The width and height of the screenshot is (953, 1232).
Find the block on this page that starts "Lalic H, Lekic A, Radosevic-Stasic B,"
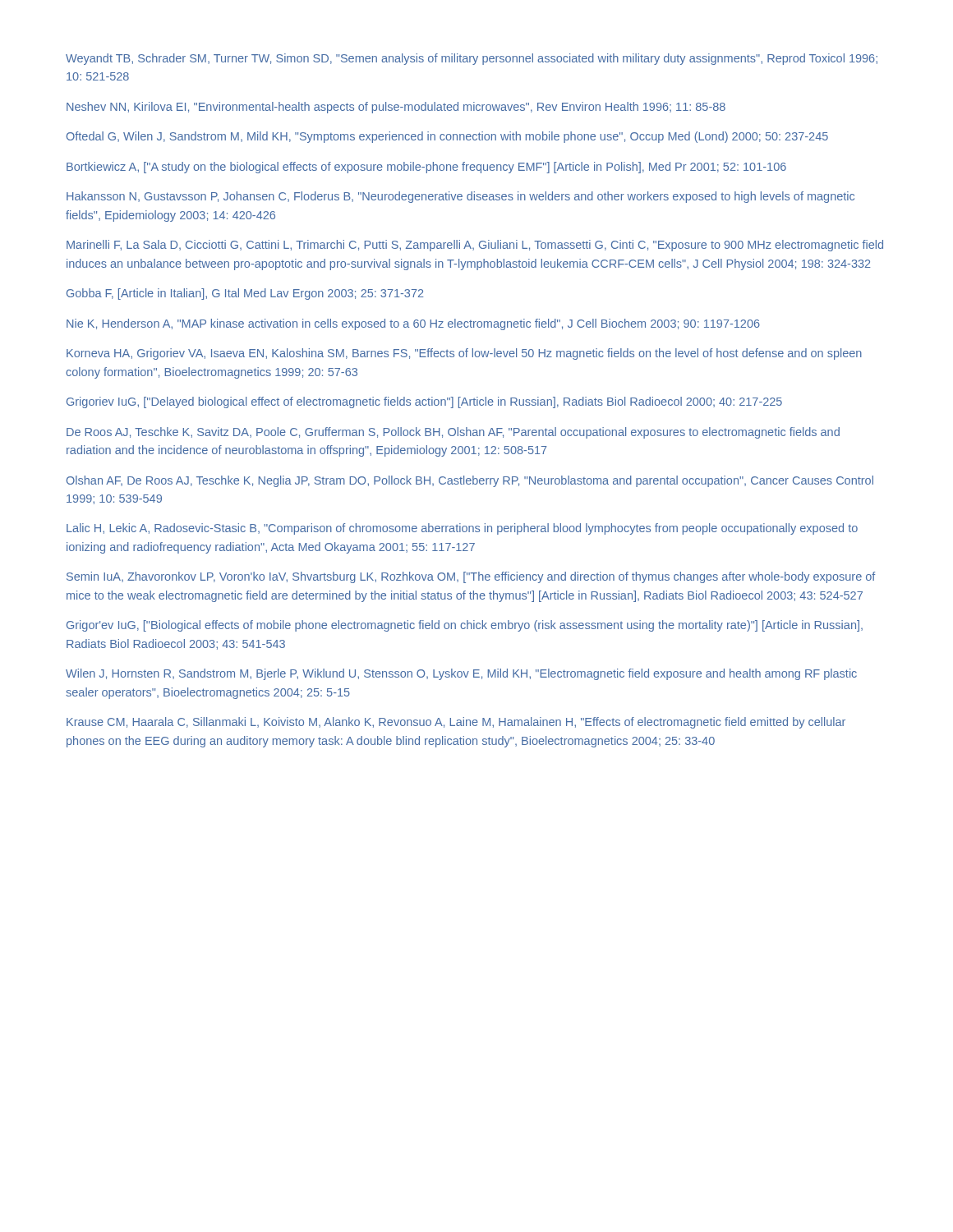tap(462, 538)
